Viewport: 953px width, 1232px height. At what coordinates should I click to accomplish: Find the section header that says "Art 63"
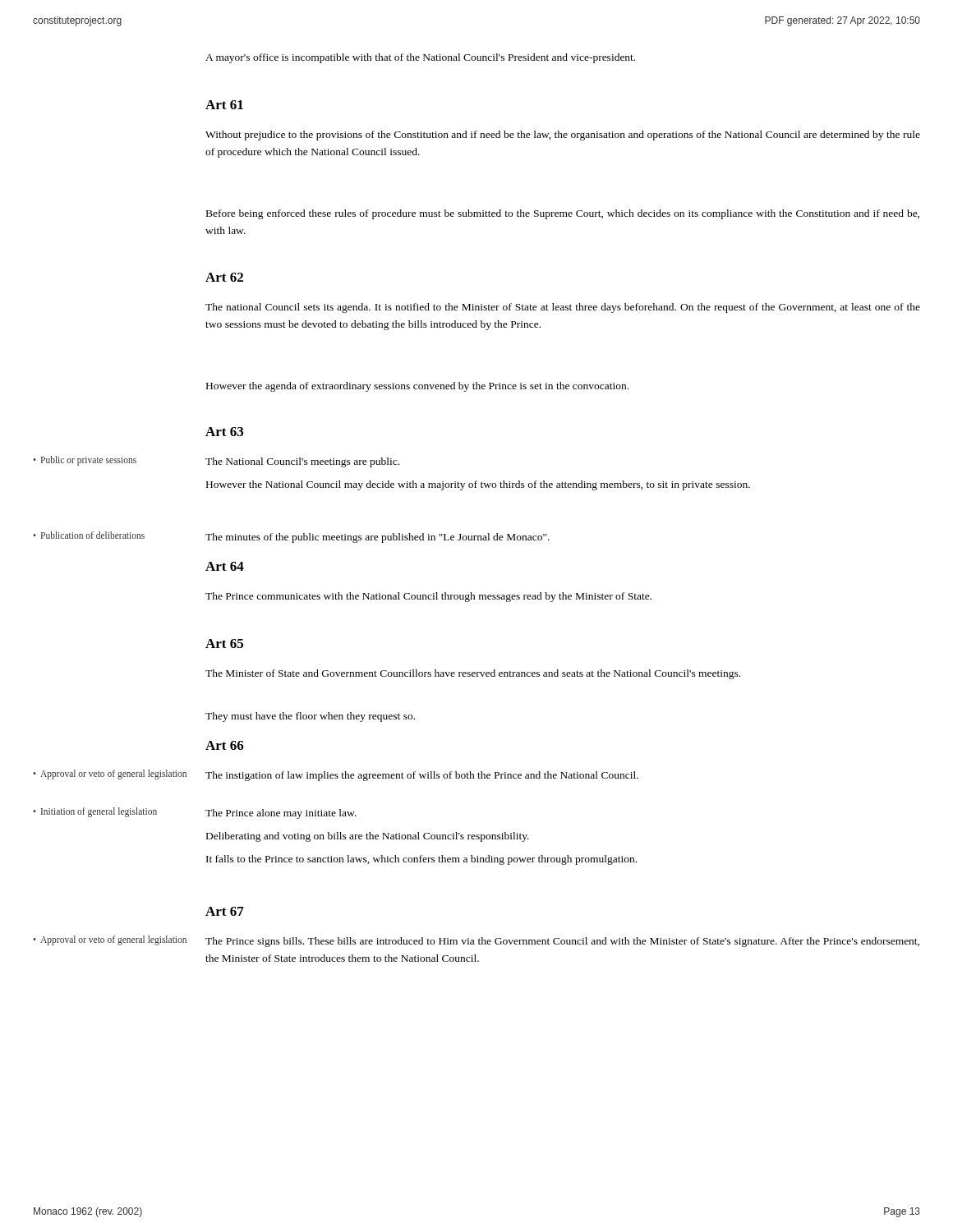click(x=225, y=432)
